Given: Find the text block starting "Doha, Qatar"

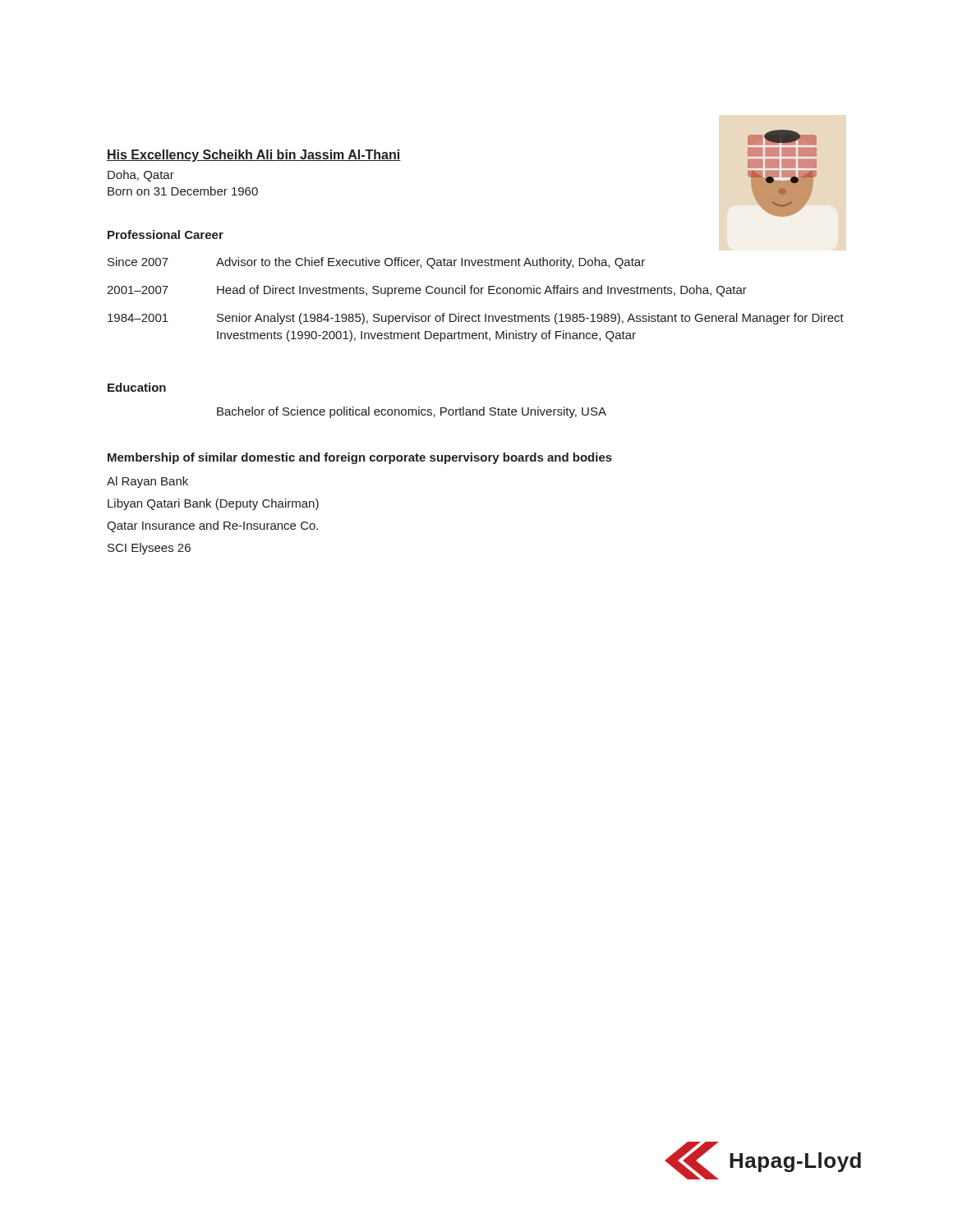Looking at the screenshot, I should pos(140,175).
